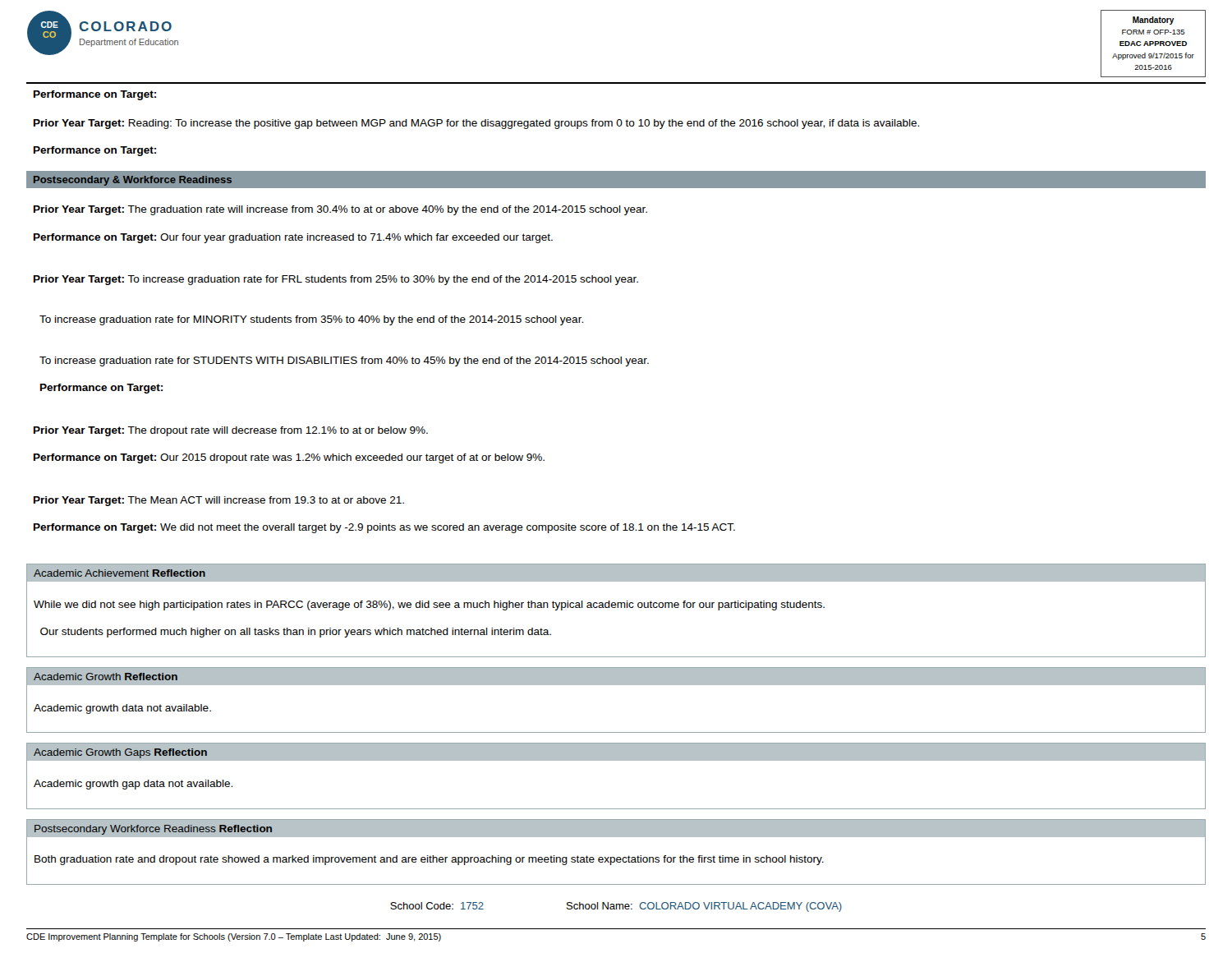Click the passage that begins "Prior Year Target: The graduation rate will increase"

[x=616, y=223]
